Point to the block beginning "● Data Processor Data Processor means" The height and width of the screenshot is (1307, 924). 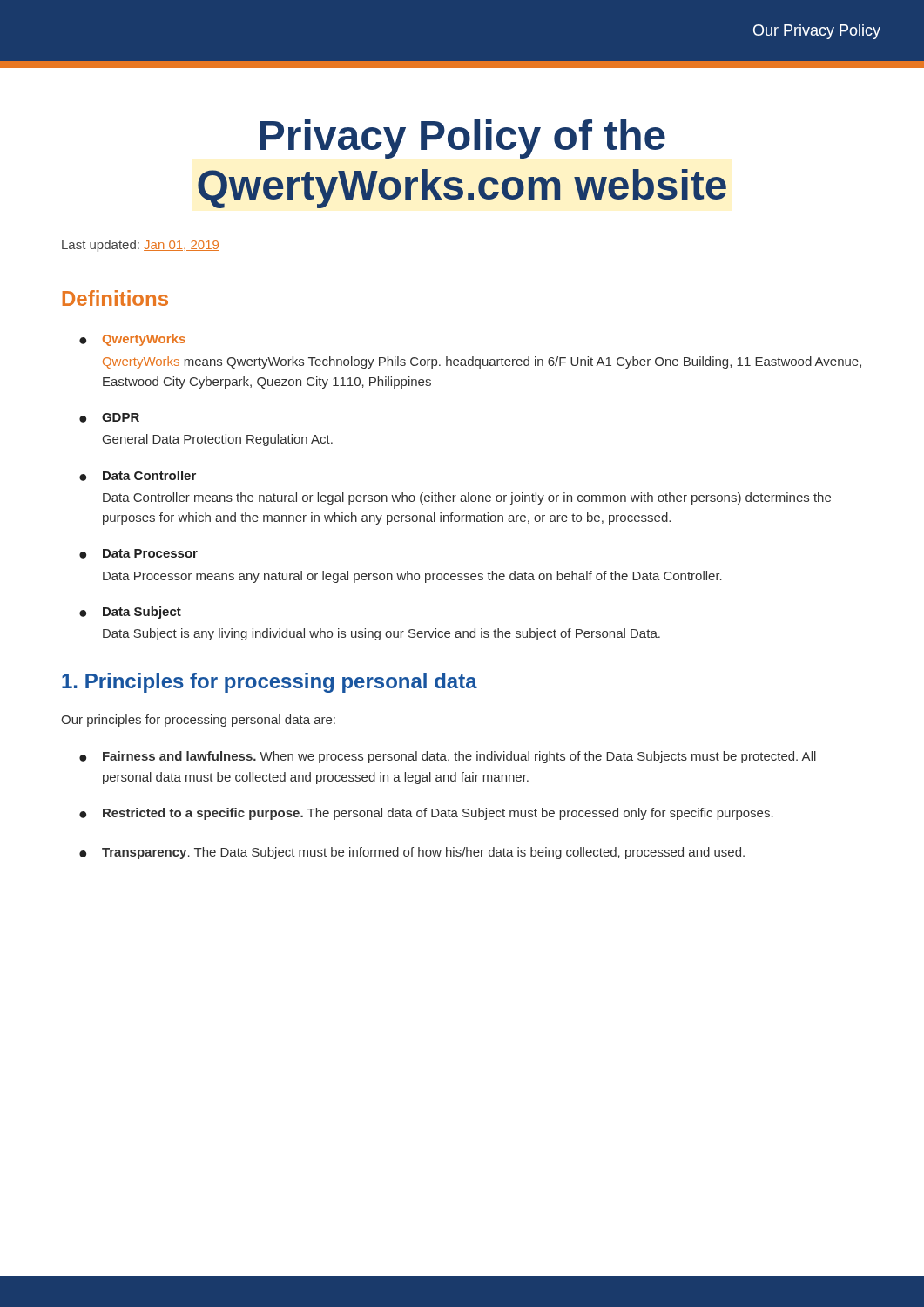tap(401, 564)
